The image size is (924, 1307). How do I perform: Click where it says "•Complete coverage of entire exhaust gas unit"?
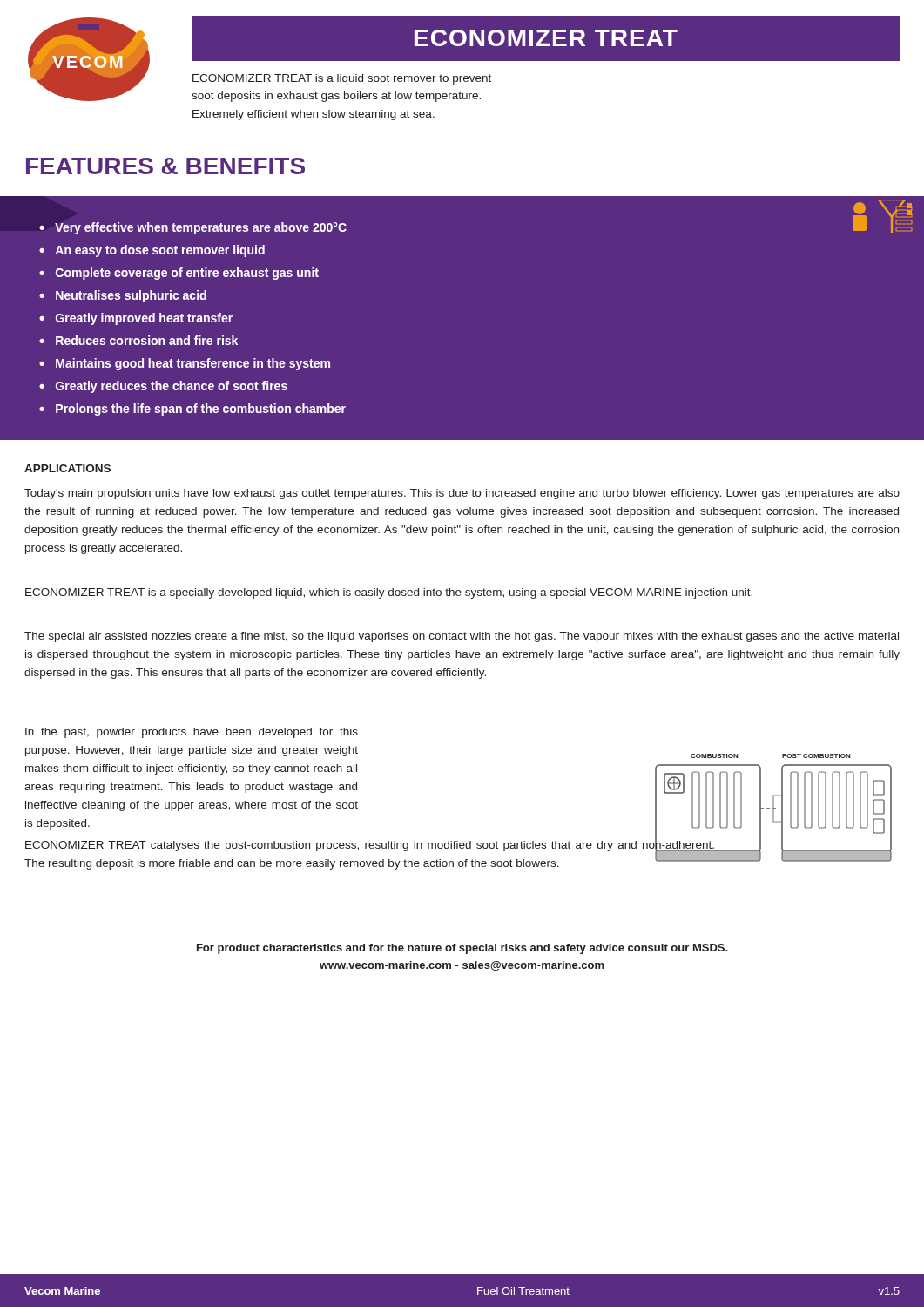pos(179,274)
